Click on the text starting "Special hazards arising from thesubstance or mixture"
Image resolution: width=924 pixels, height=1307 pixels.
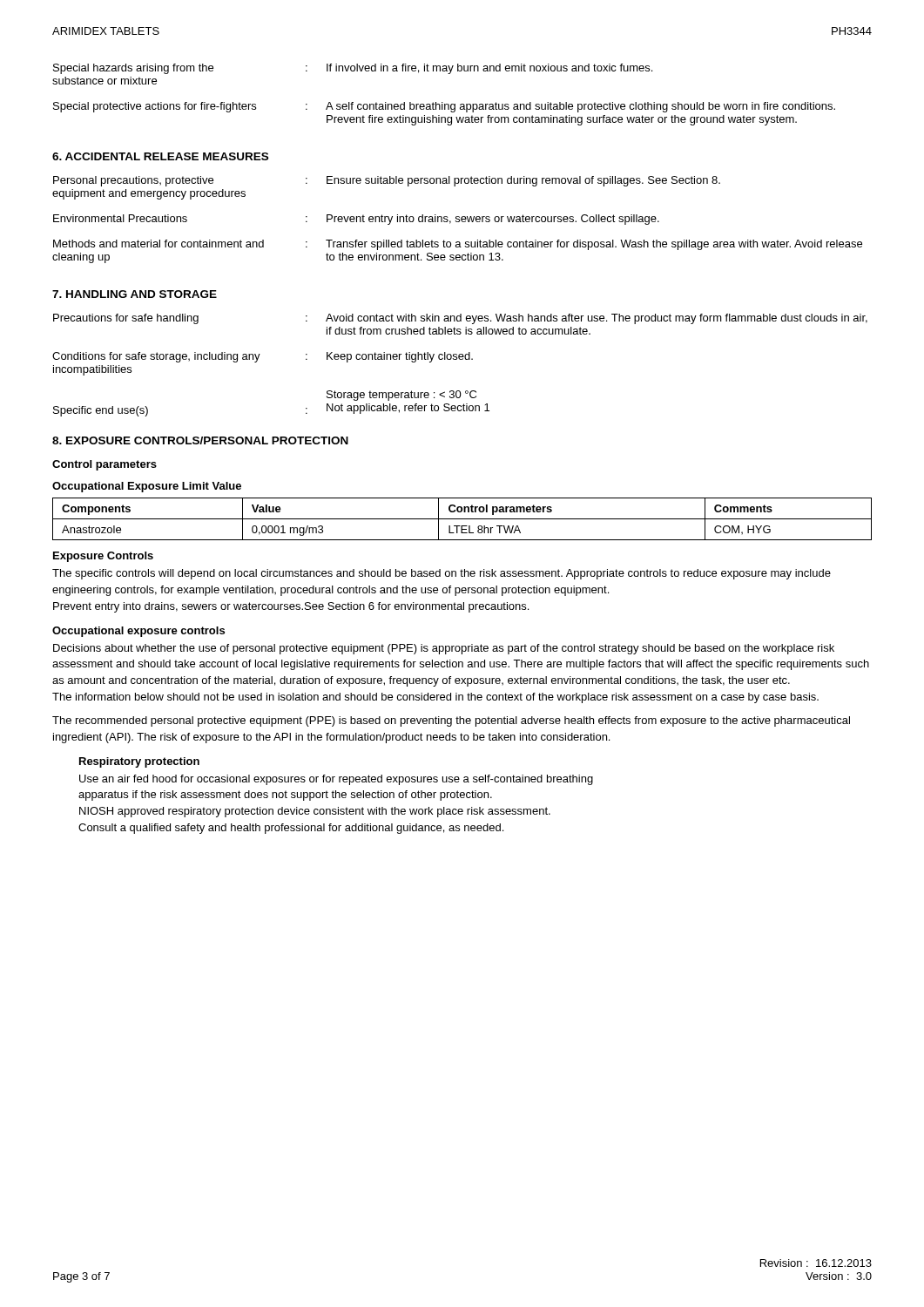[462, 74]
